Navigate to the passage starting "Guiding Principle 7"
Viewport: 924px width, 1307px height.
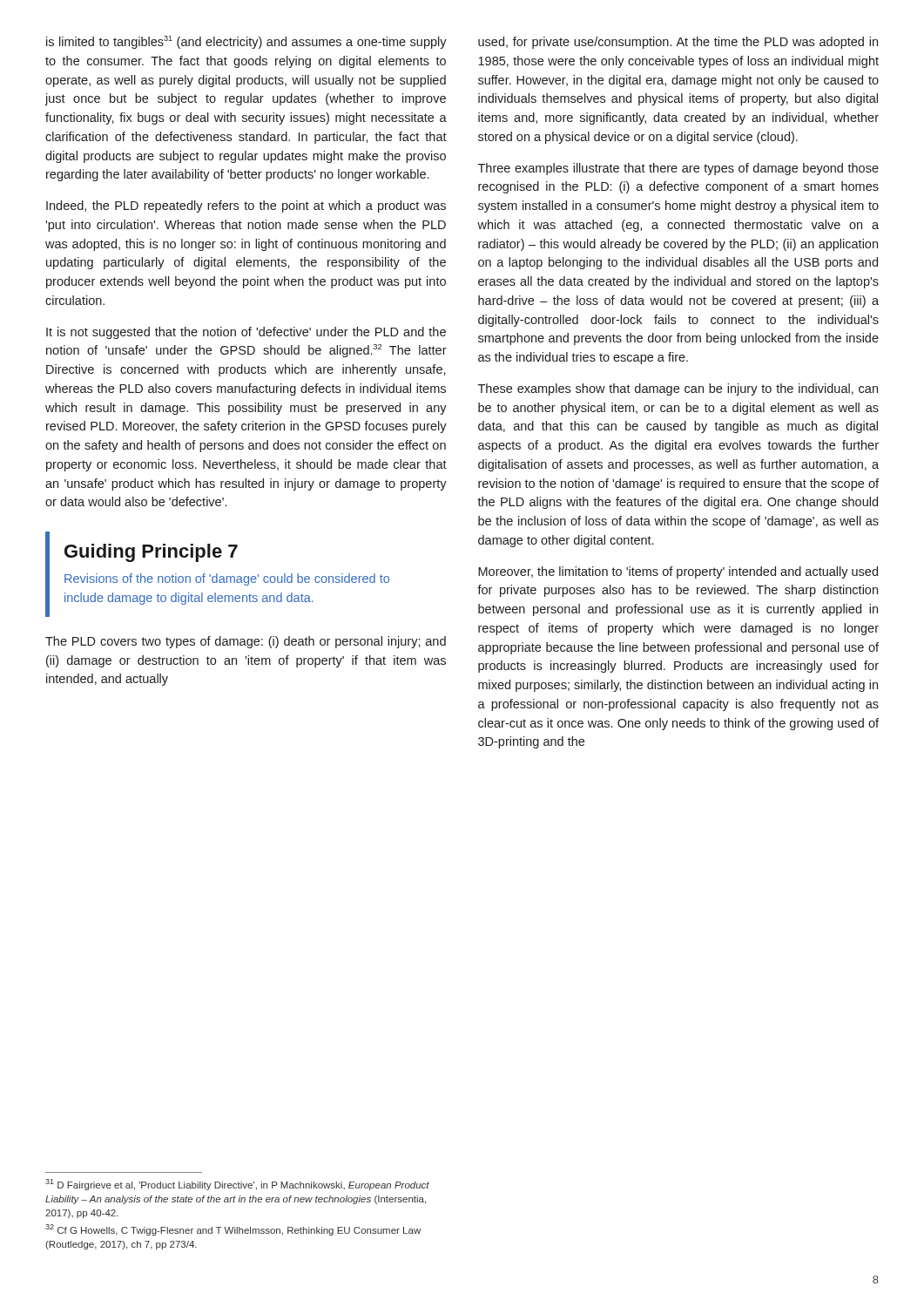point(151,551)
